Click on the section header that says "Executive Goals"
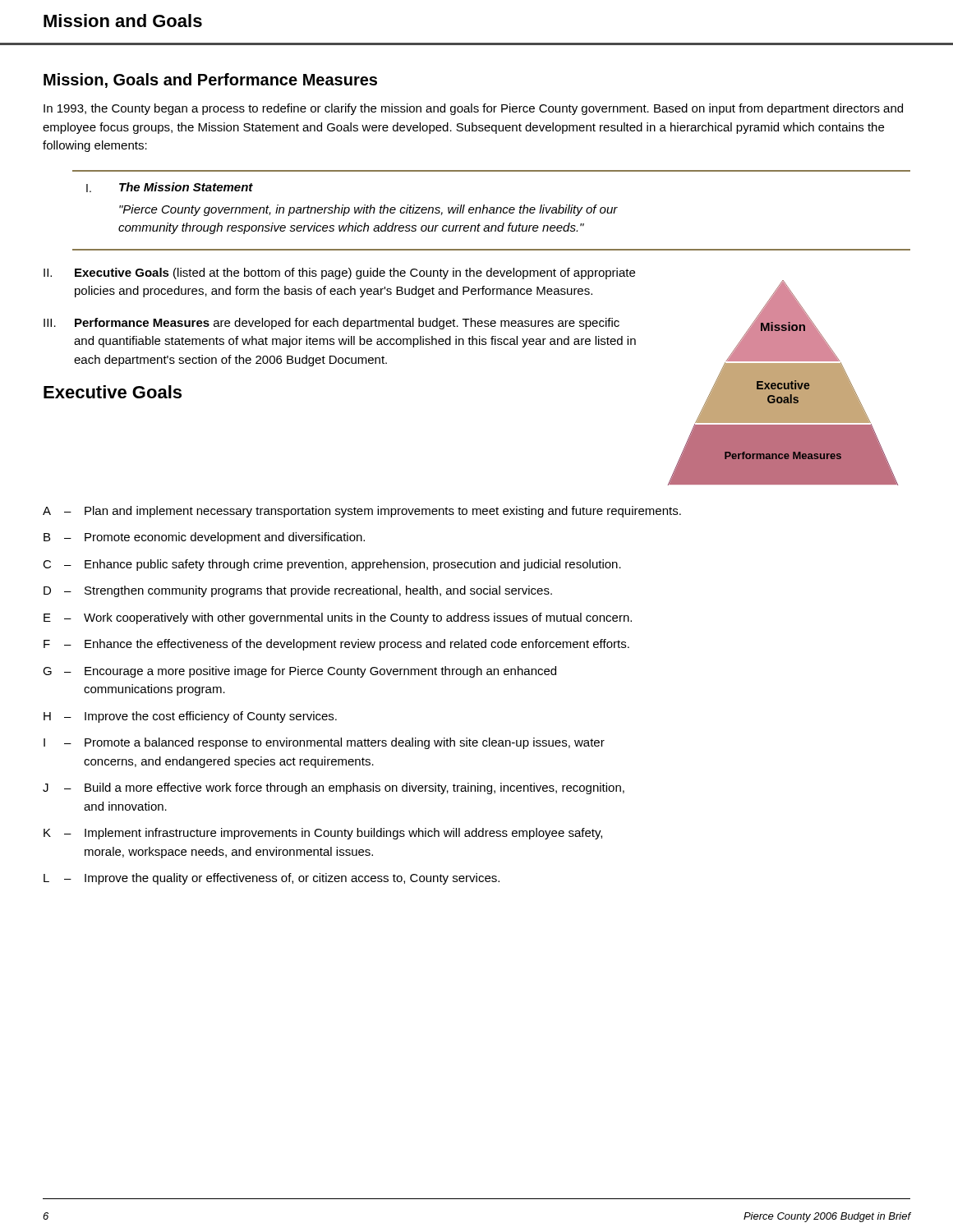 (113, 392)
